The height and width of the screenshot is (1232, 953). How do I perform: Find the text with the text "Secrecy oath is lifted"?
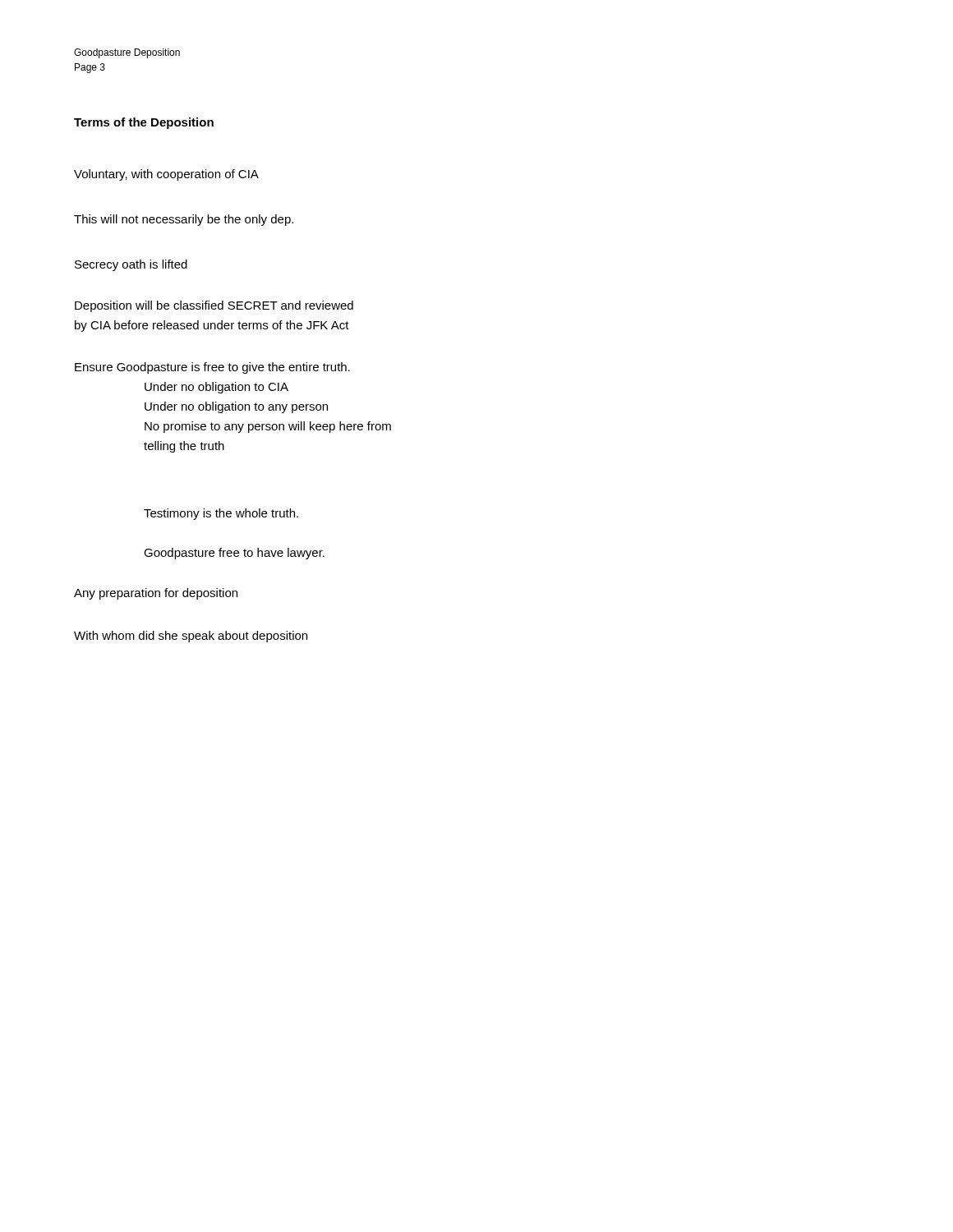(x=131, y=264)
